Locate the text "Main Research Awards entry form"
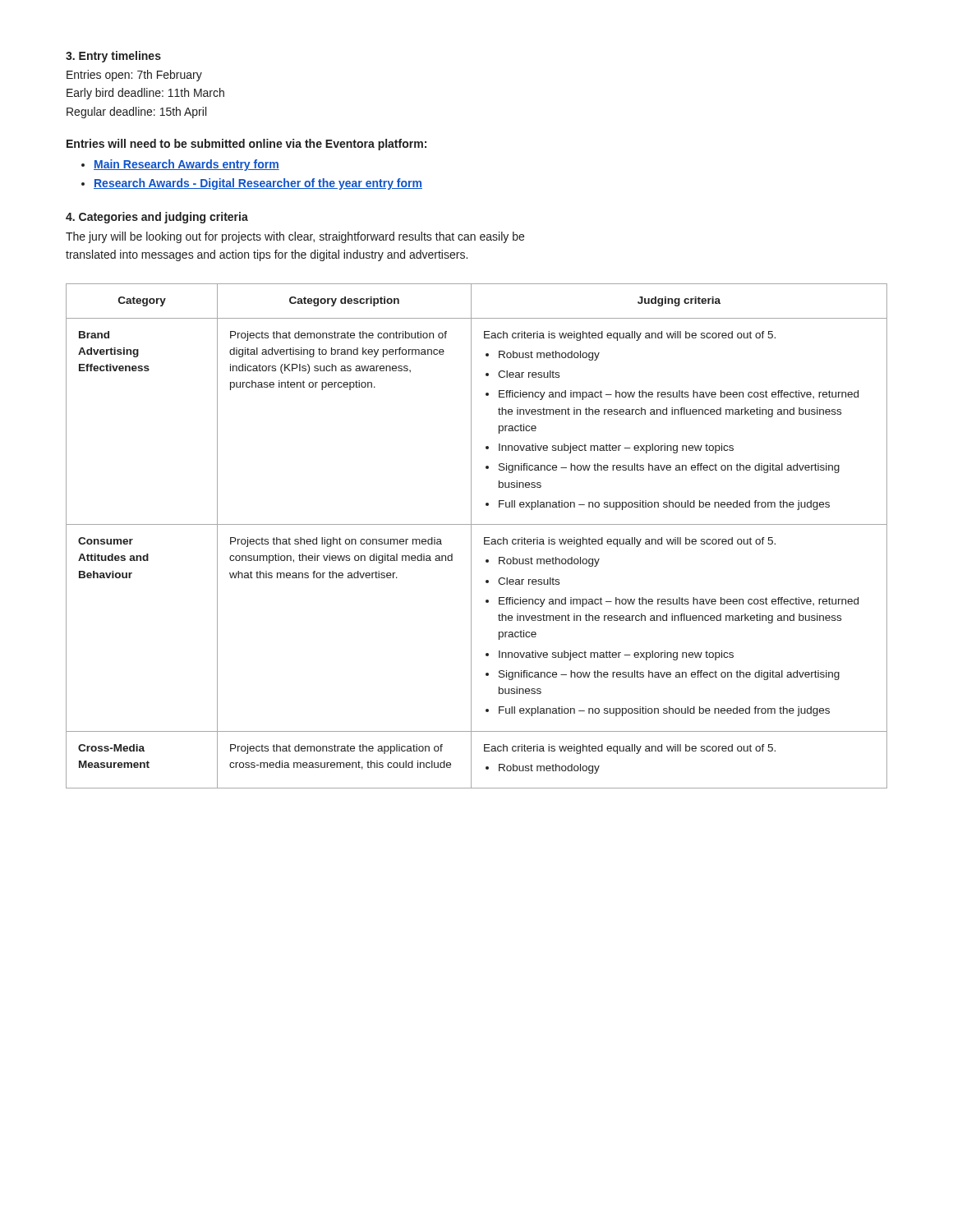The image size is (953, 1232). point(186,164)
